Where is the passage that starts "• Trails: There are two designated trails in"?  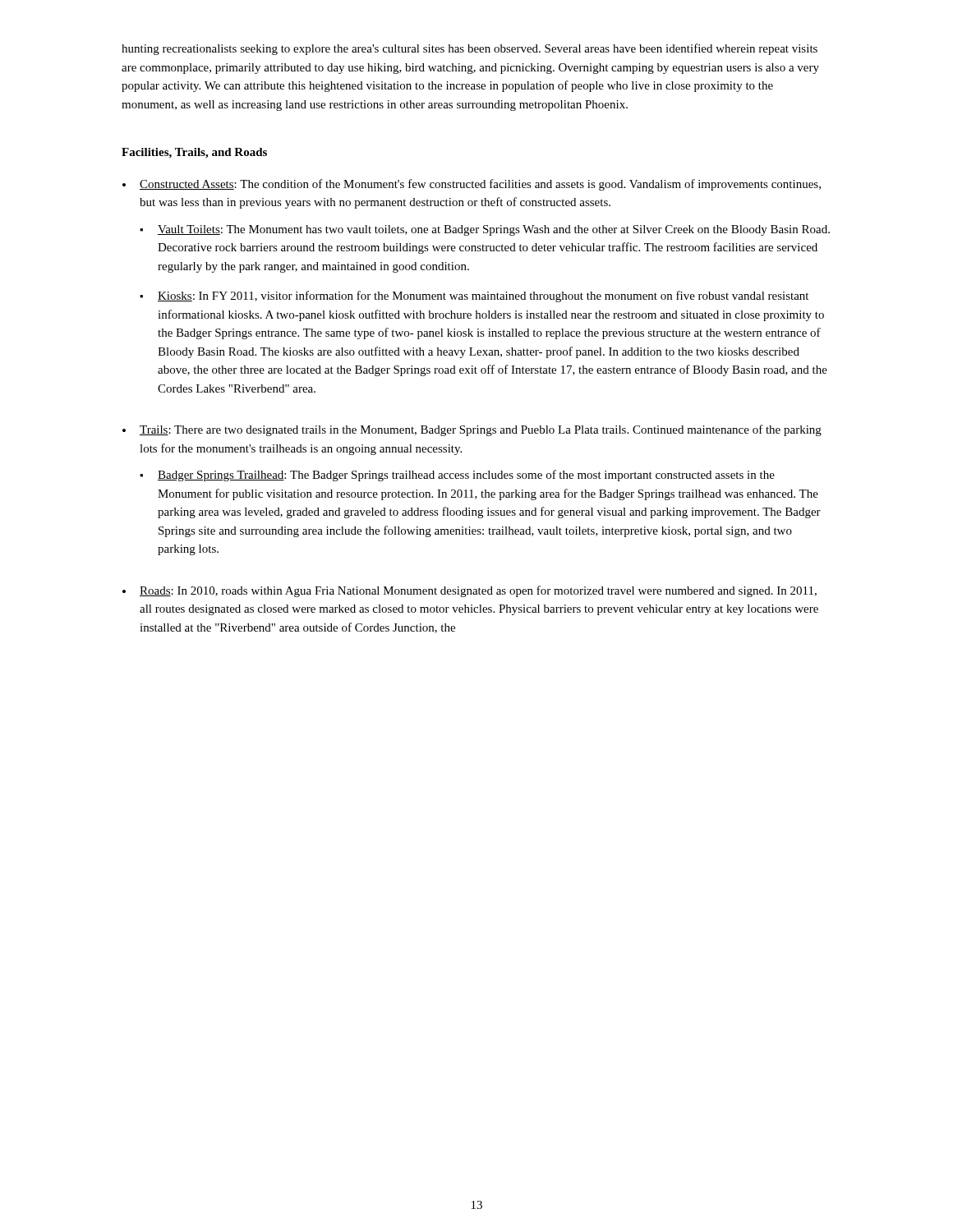(x=476, y=495)
